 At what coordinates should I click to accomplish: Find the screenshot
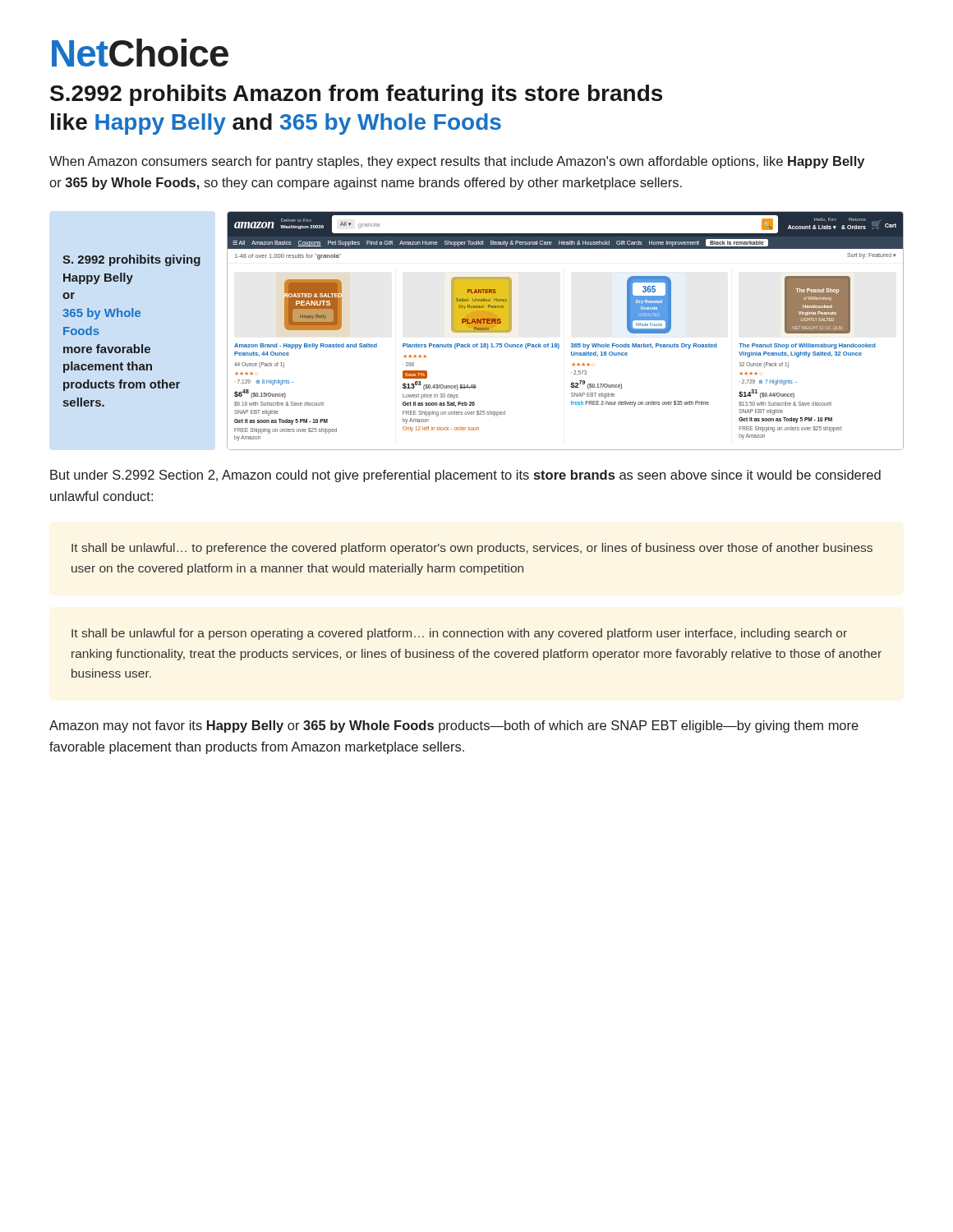[x=476, y=331]
